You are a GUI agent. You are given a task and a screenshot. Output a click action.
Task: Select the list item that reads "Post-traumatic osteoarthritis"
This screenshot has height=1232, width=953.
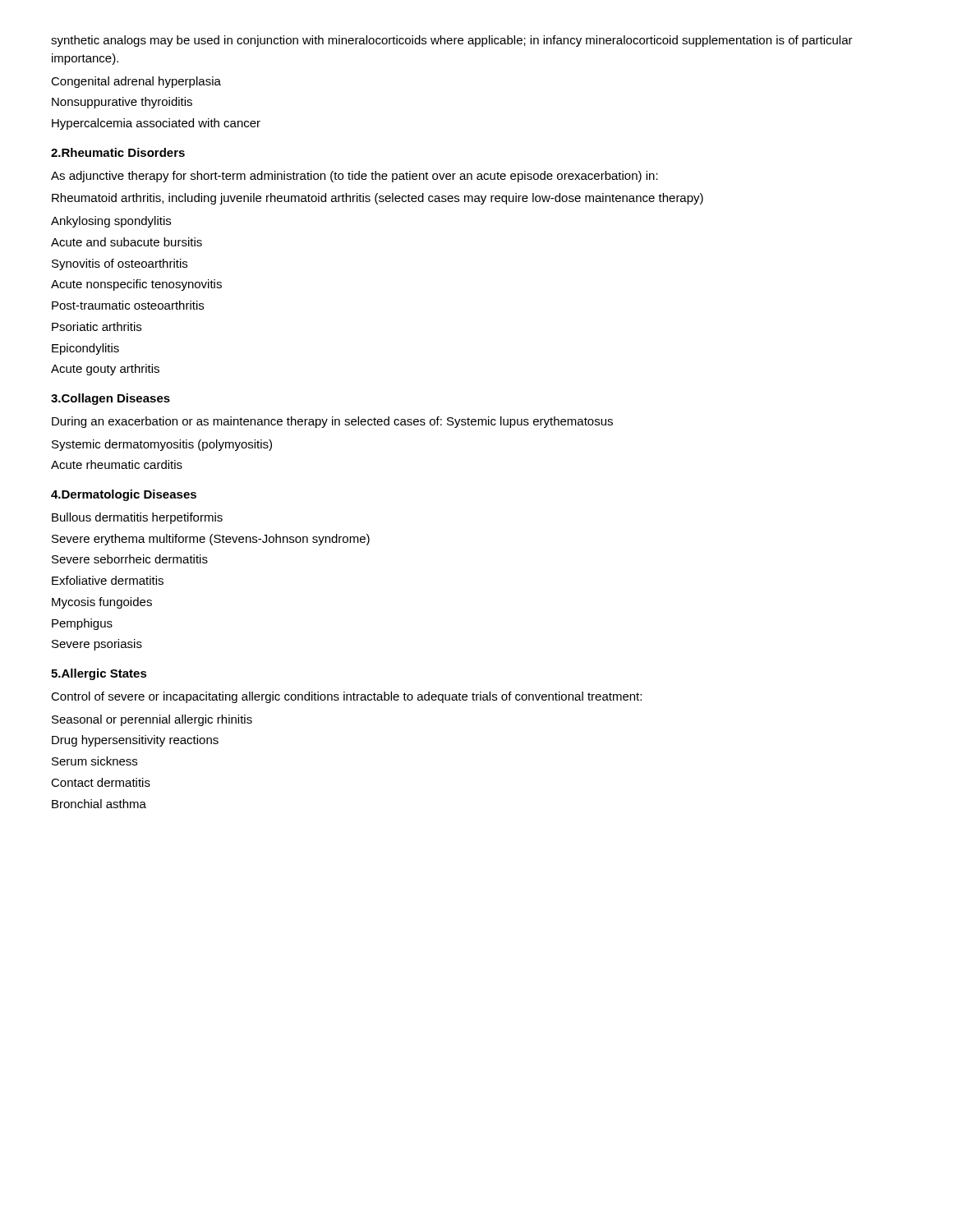click(128, 305)
